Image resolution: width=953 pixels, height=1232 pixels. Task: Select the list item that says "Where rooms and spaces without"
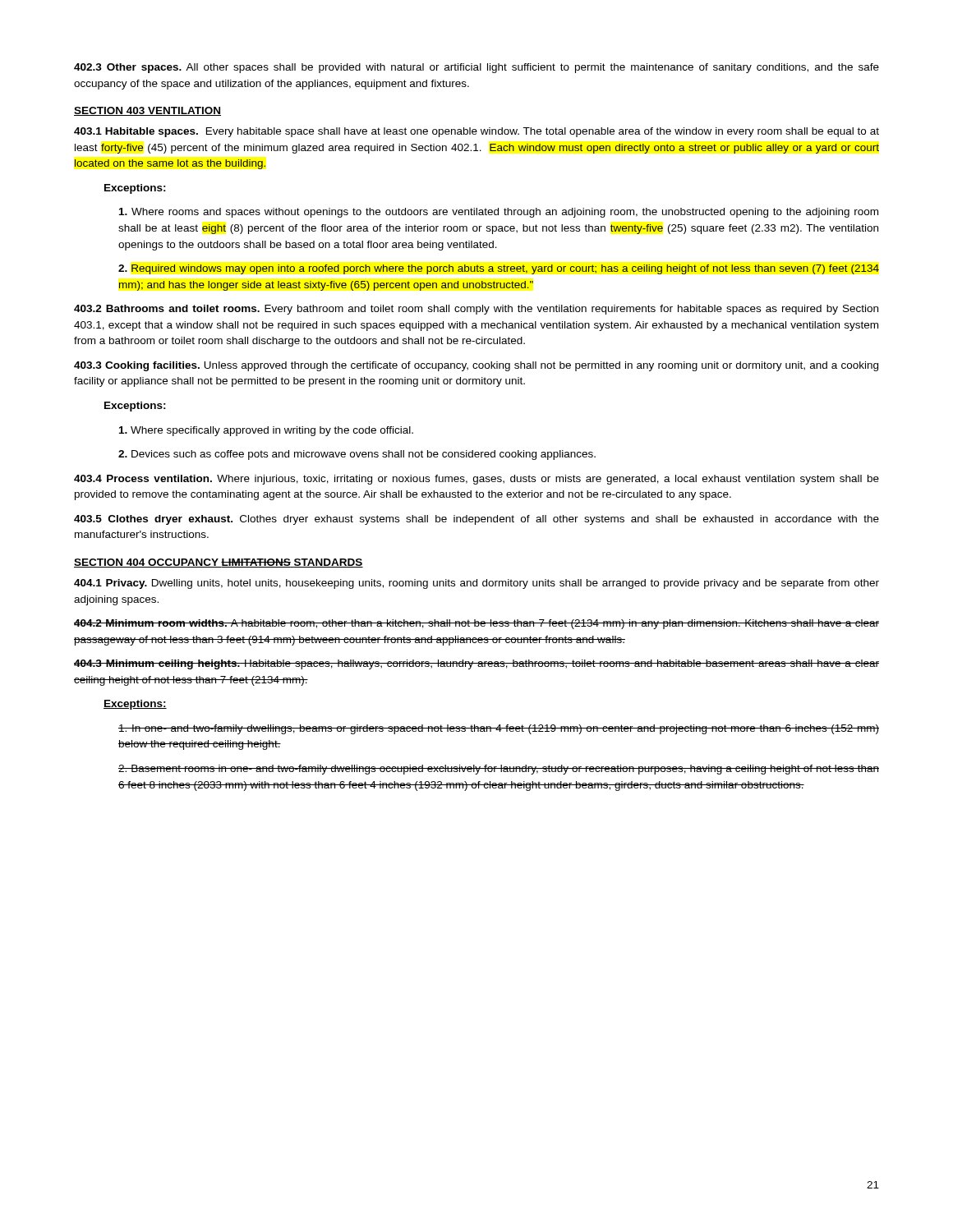pyautogui.click(x=499, y=228)
